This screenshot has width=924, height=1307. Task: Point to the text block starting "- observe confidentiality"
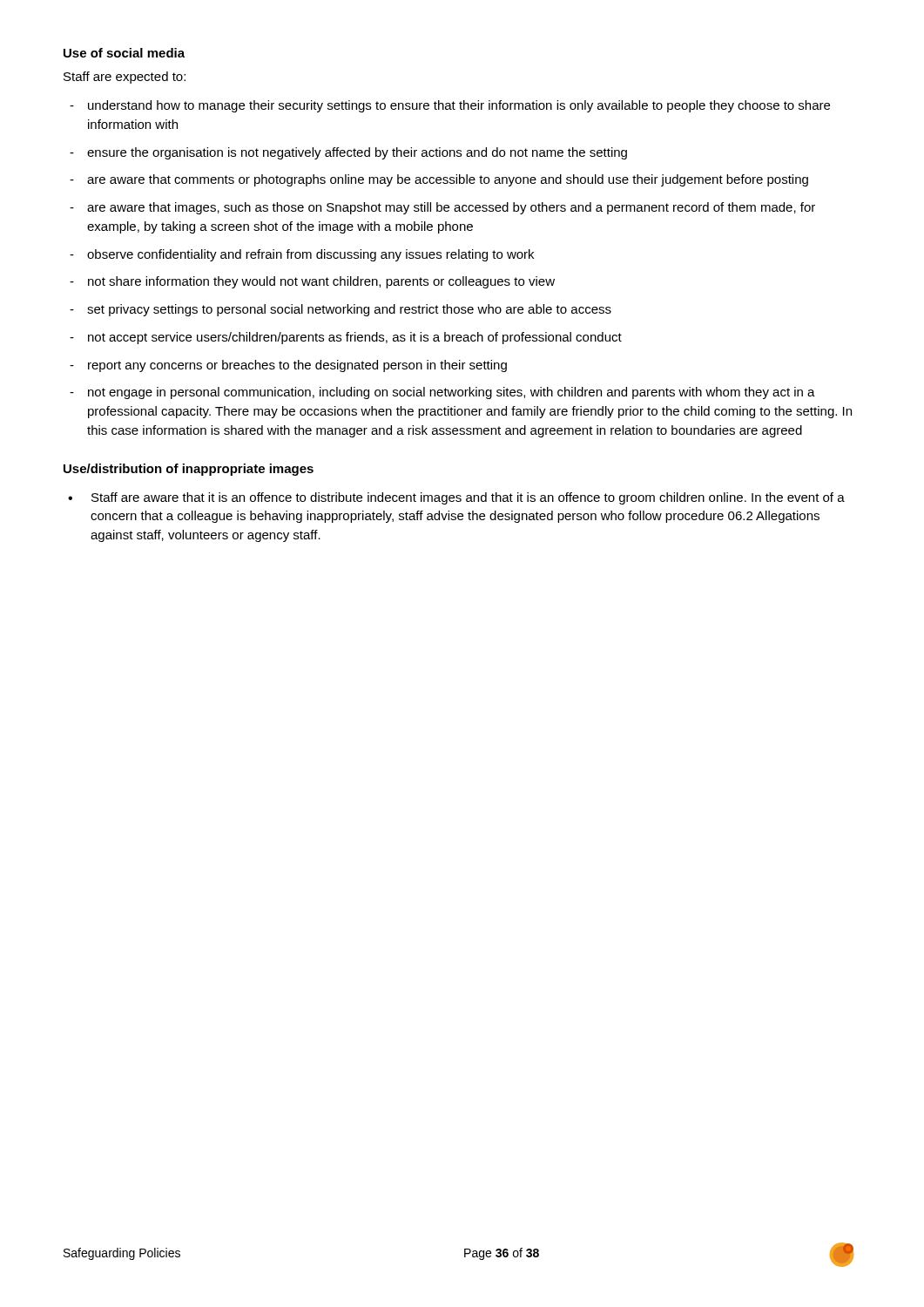tap(302, 254)
